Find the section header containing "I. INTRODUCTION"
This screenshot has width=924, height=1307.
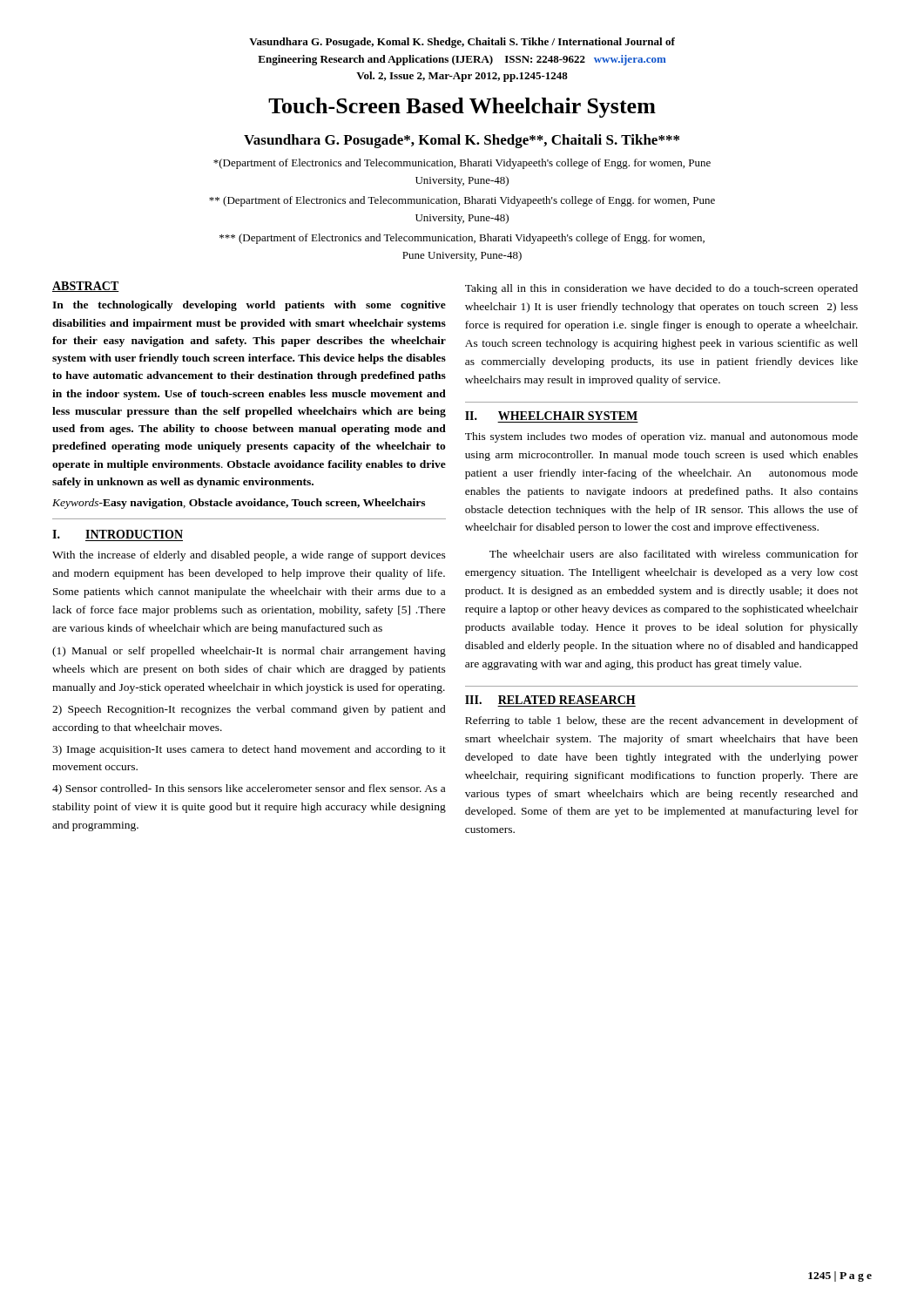click(x=118, y=535)
